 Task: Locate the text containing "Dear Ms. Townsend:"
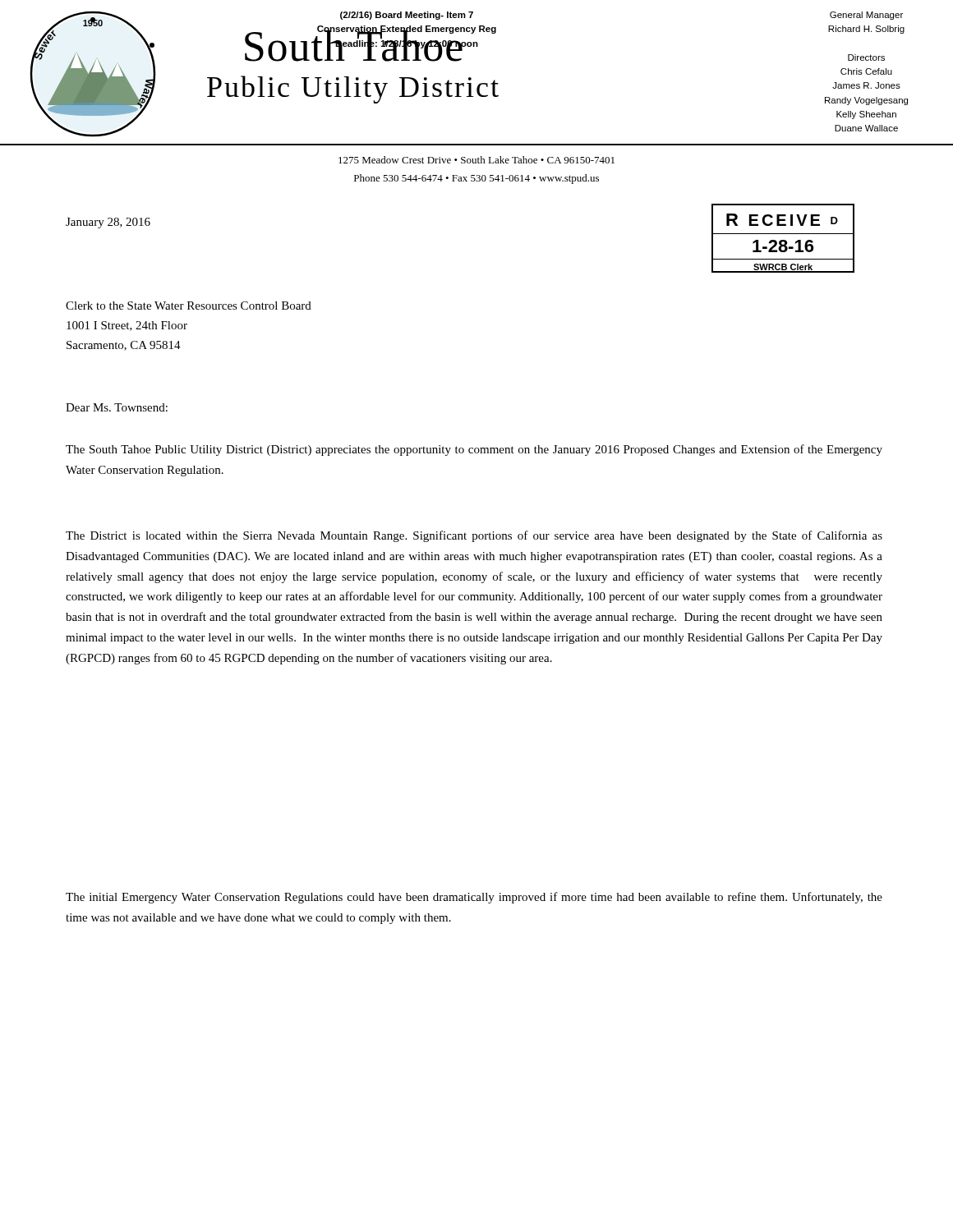(117, 407)
